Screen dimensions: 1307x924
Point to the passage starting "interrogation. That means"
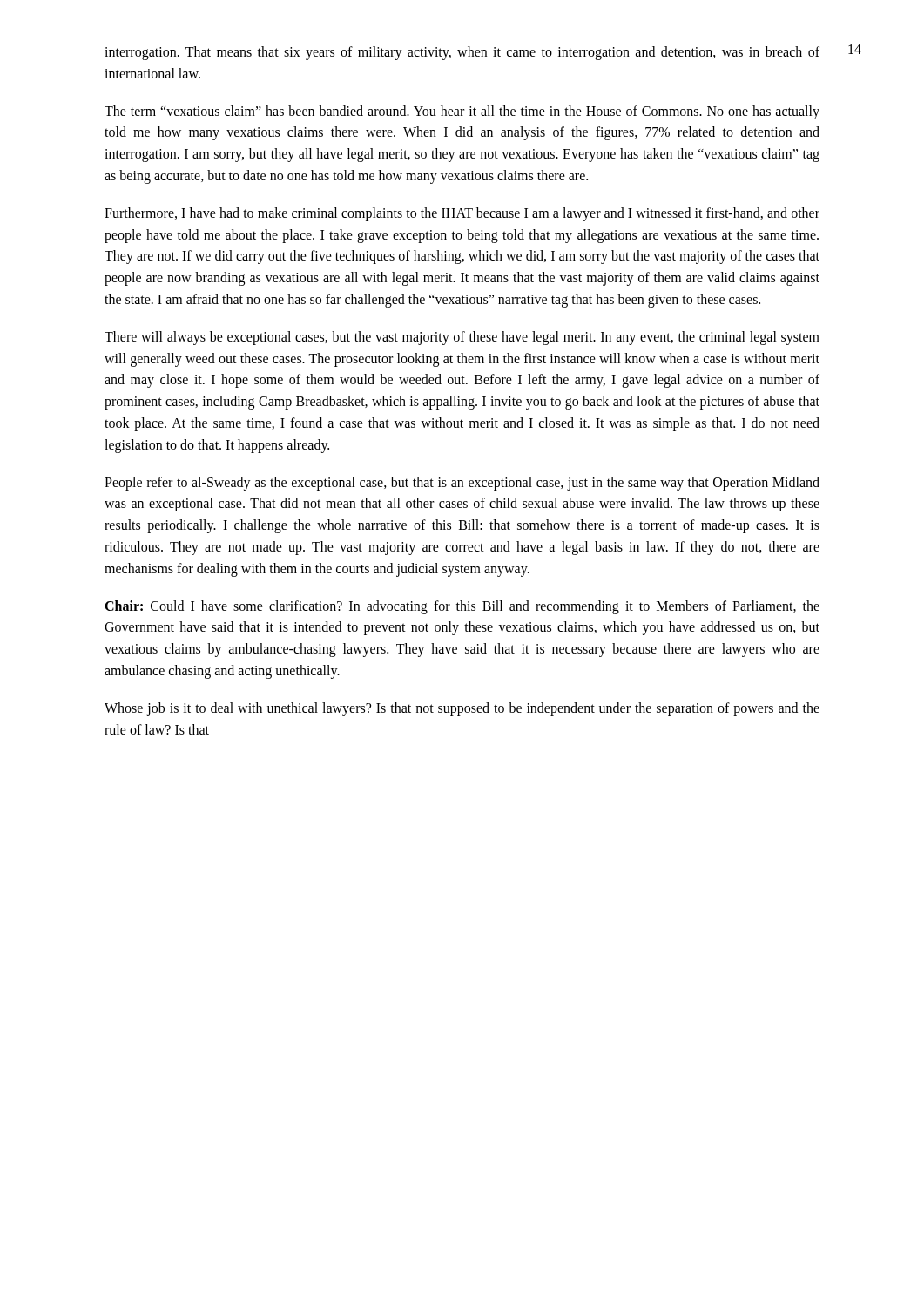[x=462, y=63]
